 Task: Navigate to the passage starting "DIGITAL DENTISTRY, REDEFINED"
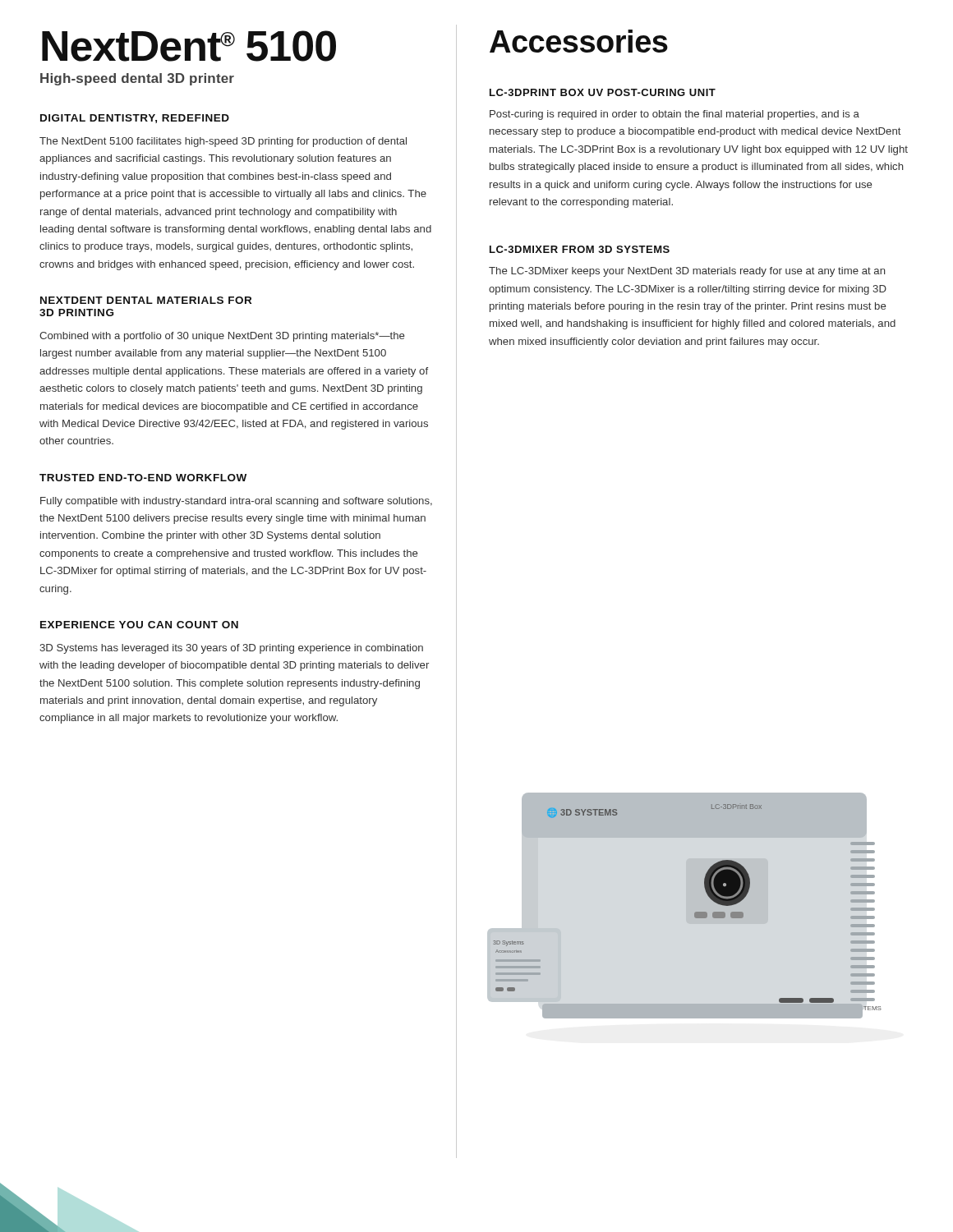tap(135, 118)
